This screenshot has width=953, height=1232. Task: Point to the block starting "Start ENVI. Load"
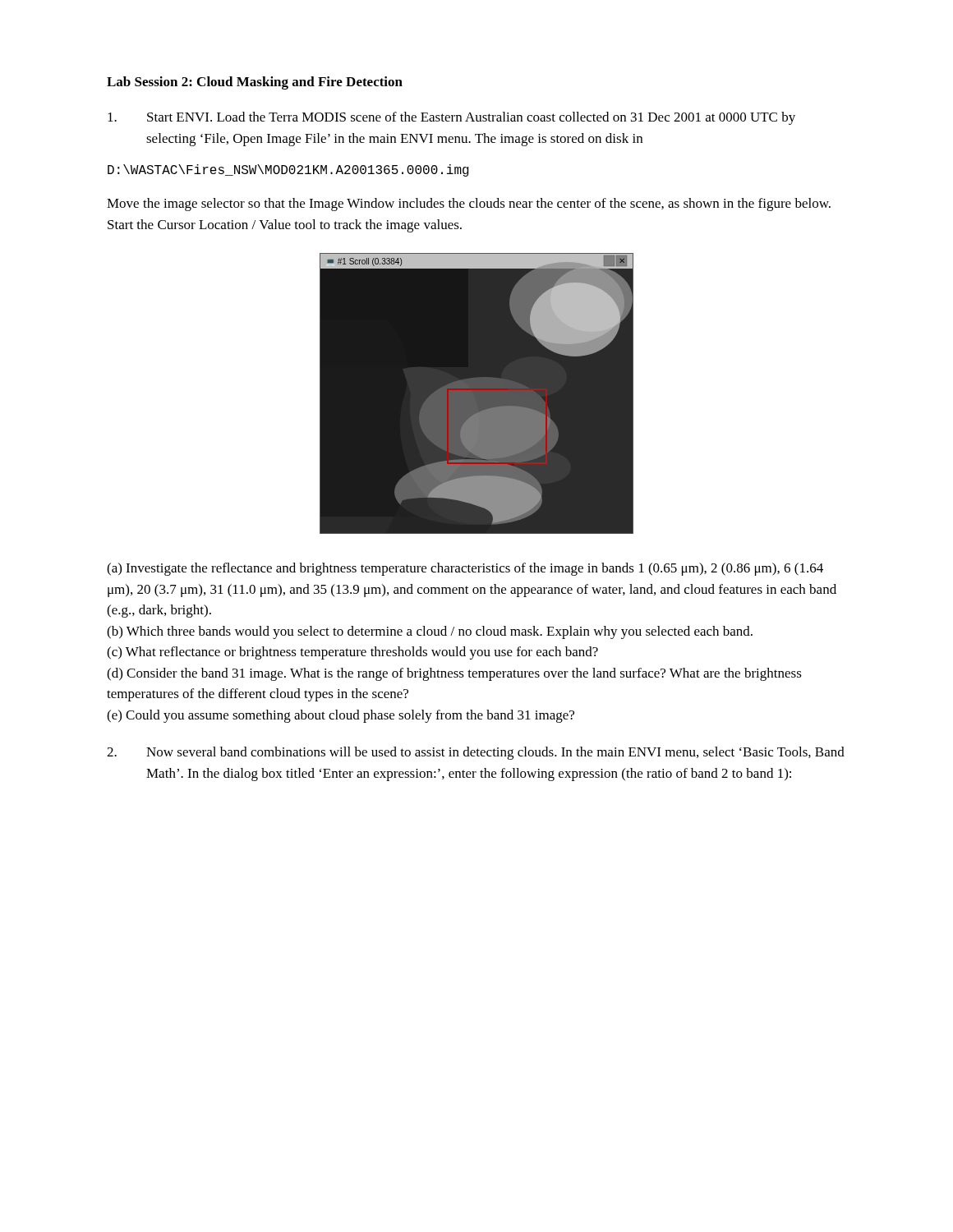[476, 128]
